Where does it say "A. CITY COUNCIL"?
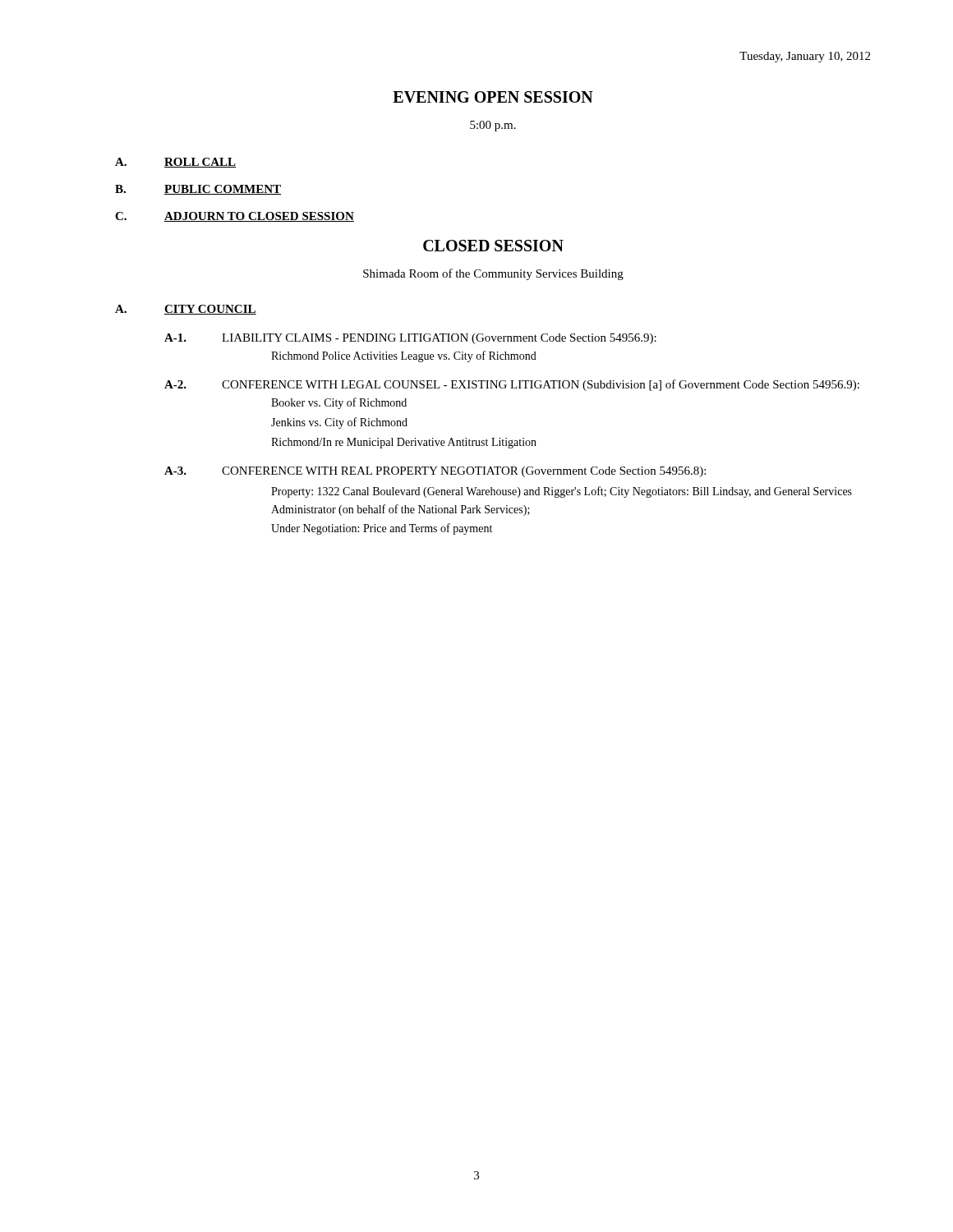Screen dimensions: 1232x953 pyautogui.click(x=186, y=309)
